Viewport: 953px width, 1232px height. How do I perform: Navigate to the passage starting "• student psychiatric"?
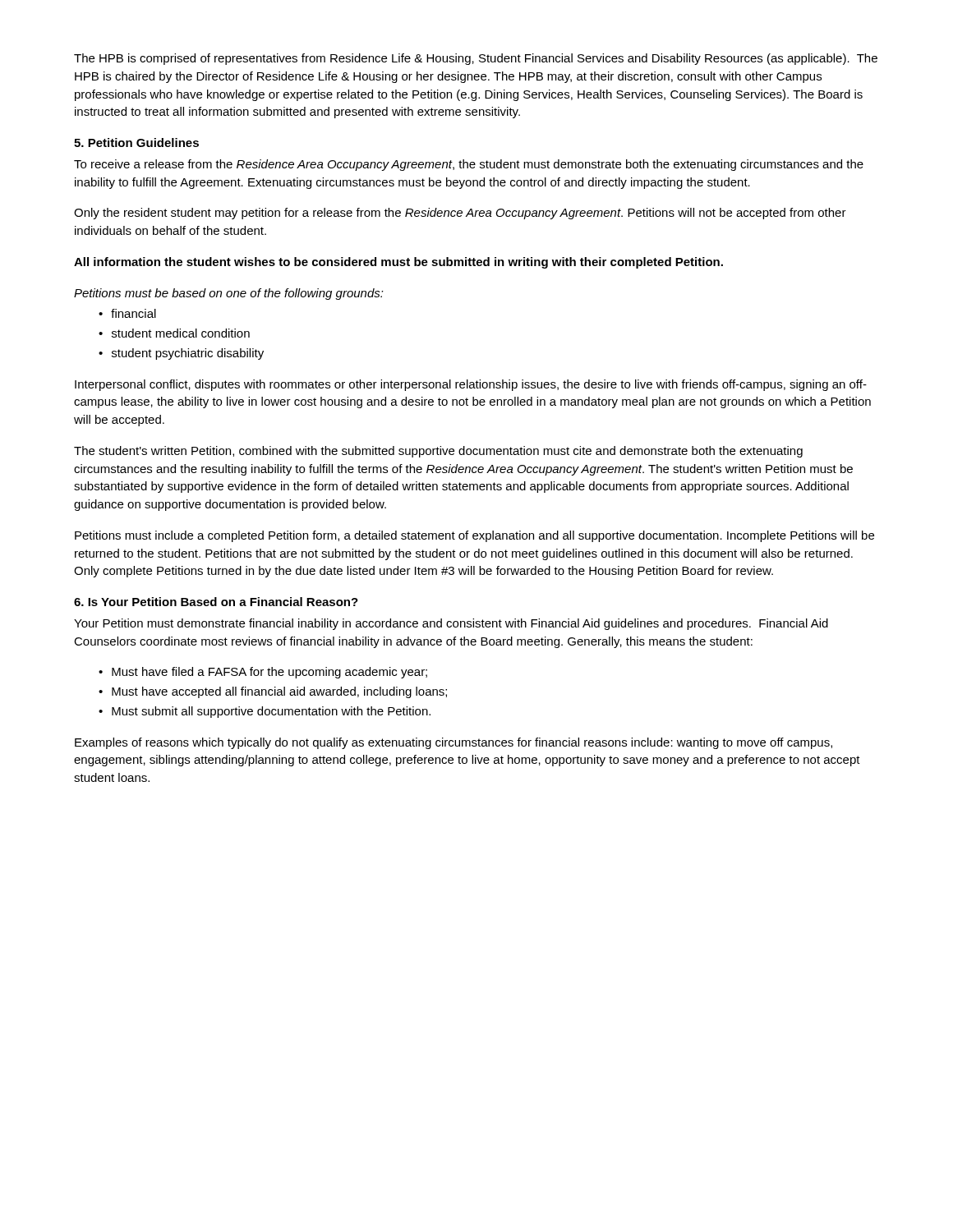coord(181,353)
